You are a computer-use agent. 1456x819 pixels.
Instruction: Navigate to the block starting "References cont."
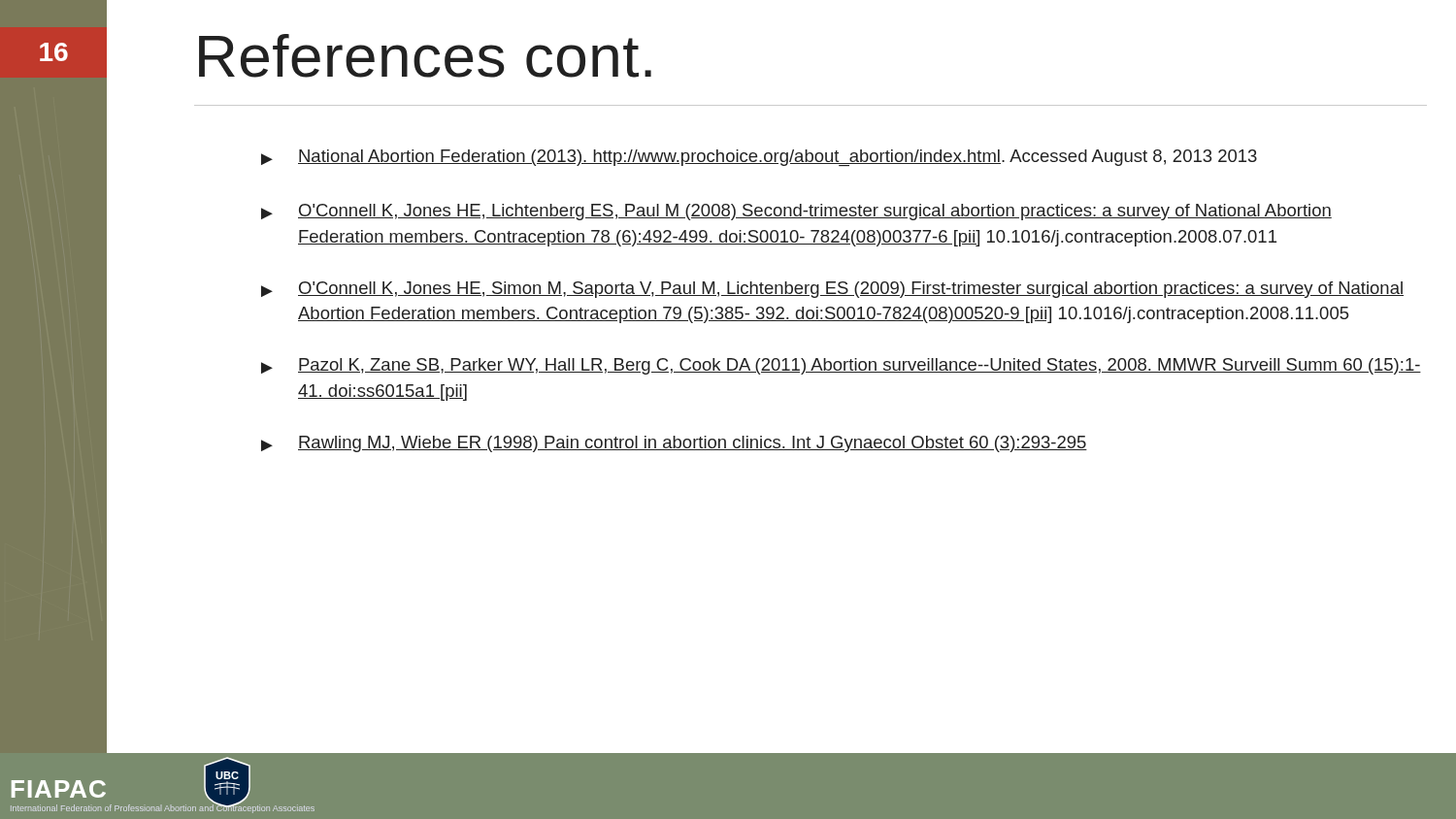click(425, 56)
